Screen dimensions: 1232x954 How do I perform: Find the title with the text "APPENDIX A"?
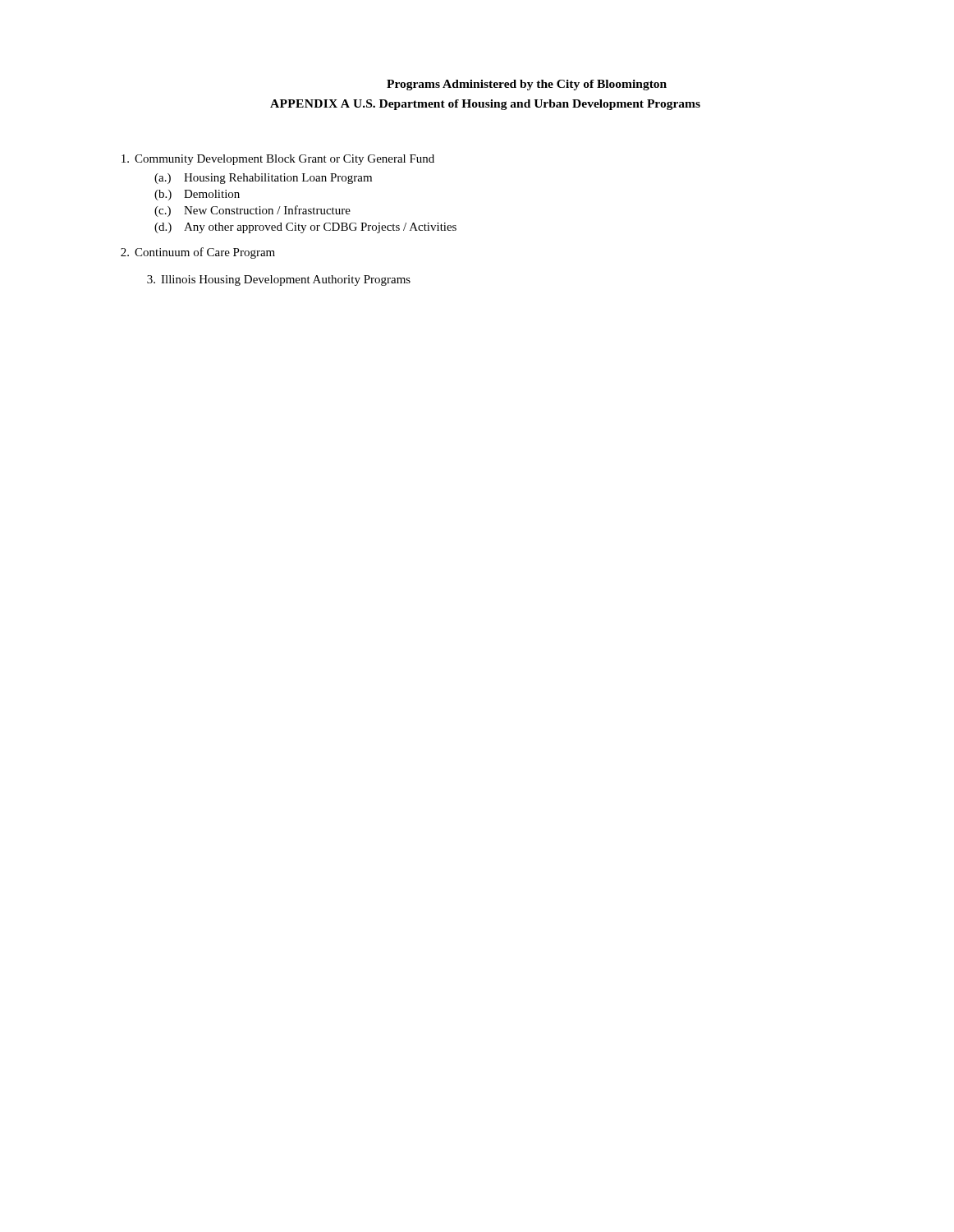[x=310, y=103]
